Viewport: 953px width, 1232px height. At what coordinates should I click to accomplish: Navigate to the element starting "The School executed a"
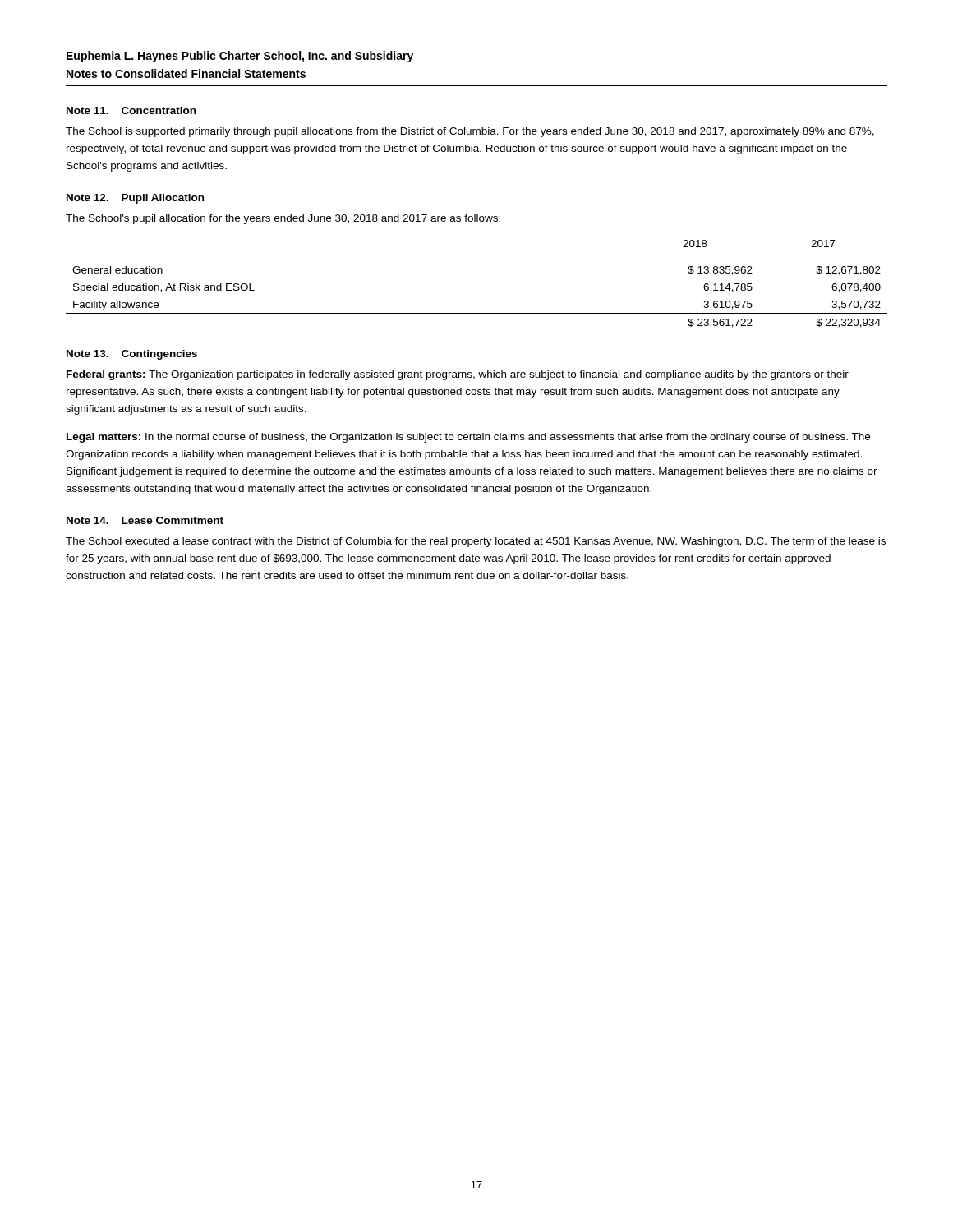coord(476,558)
